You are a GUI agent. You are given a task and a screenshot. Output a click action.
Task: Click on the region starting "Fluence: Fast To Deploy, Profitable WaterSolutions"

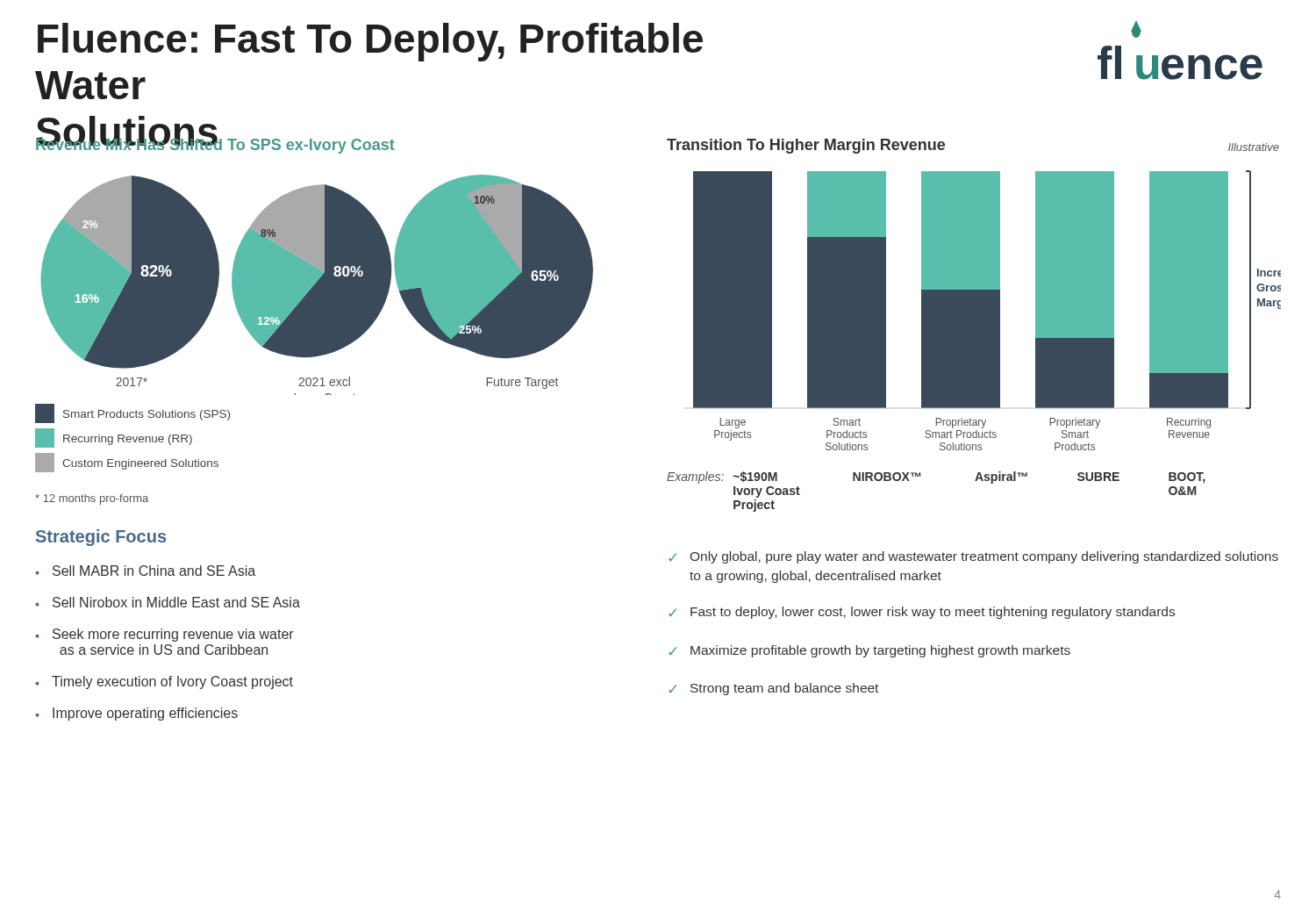[x=370, y=42]
